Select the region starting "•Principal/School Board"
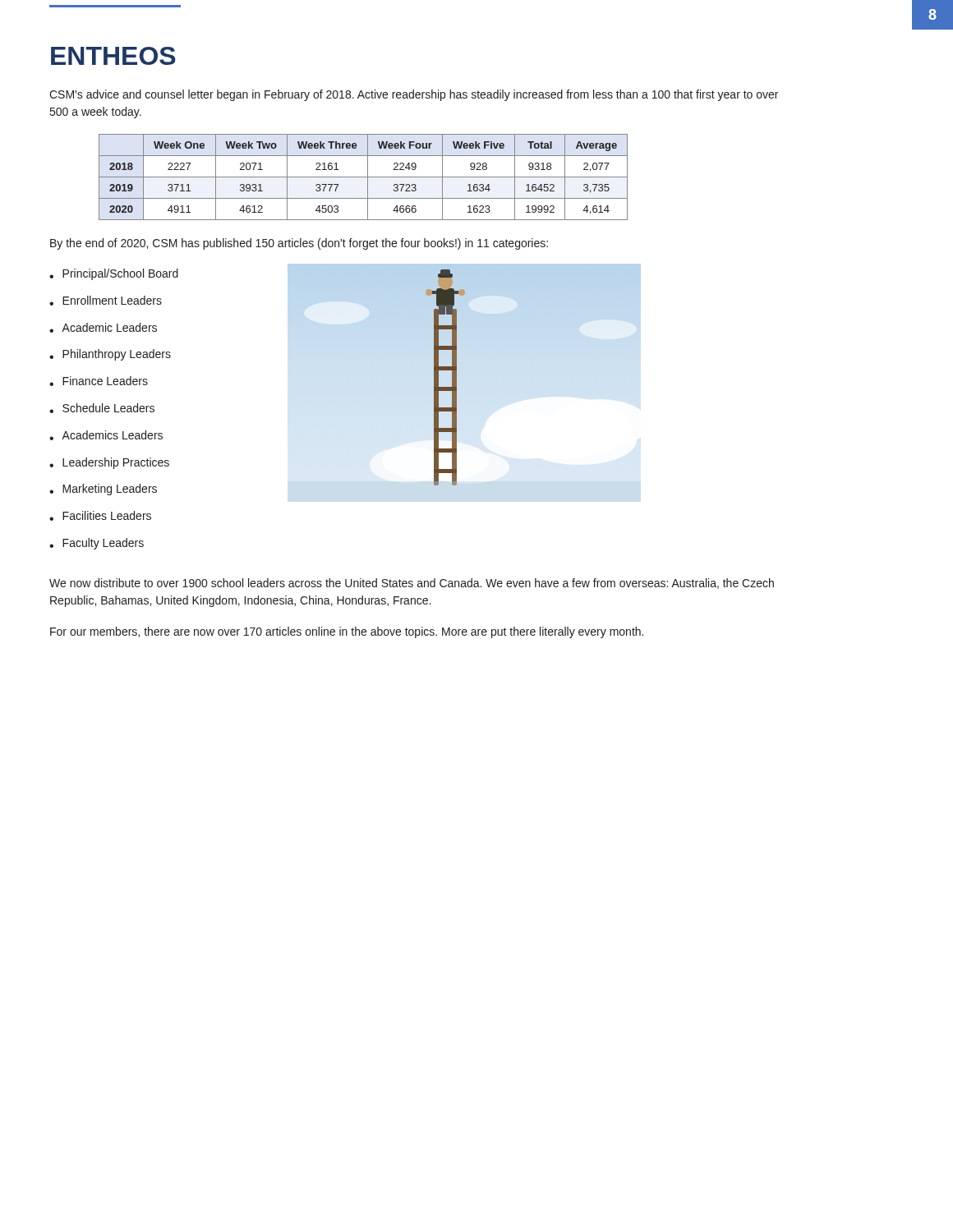 coord(114,276)
